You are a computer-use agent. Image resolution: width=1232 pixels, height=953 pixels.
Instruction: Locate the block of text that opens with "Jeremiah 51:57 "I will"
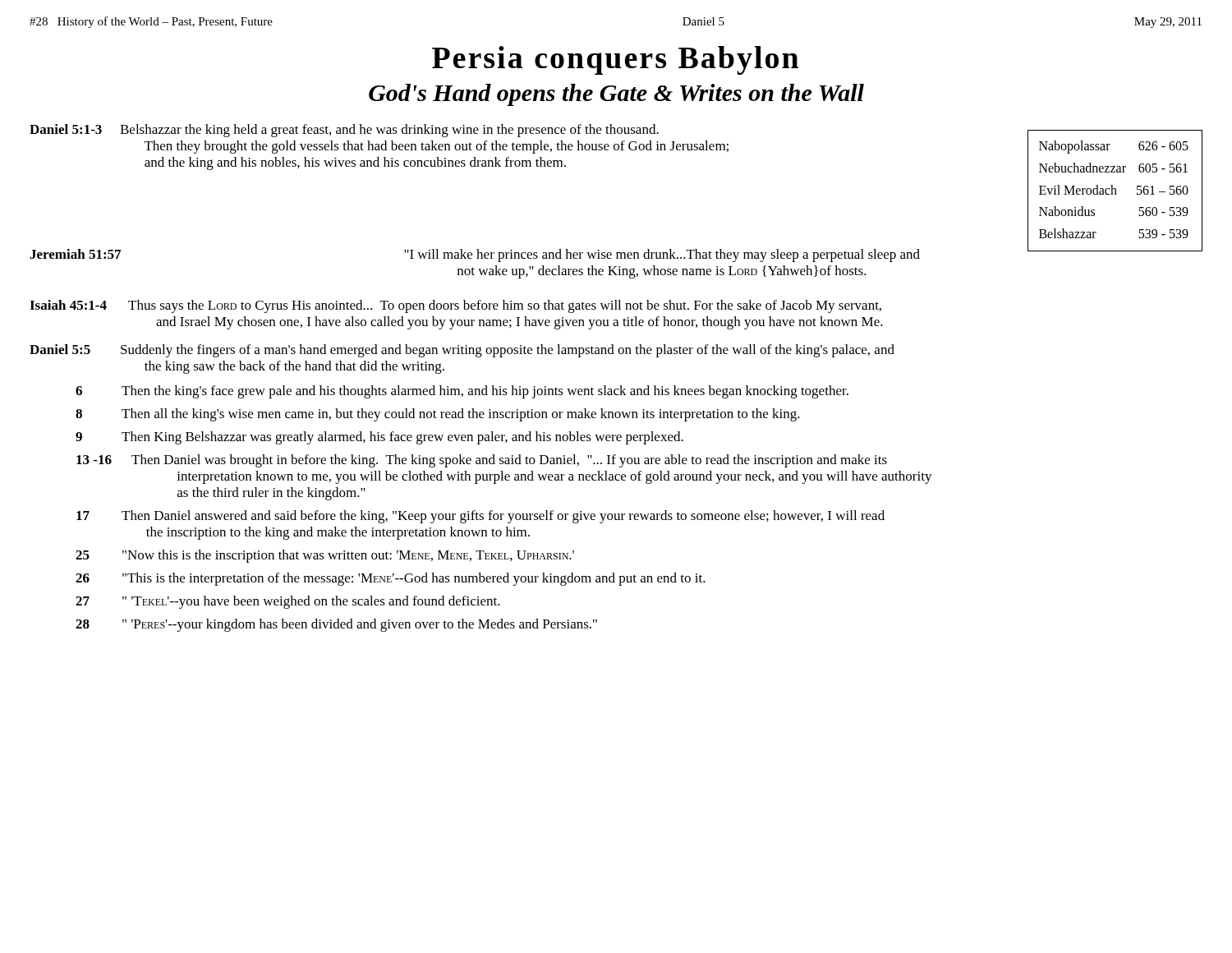tap(616, 263)
